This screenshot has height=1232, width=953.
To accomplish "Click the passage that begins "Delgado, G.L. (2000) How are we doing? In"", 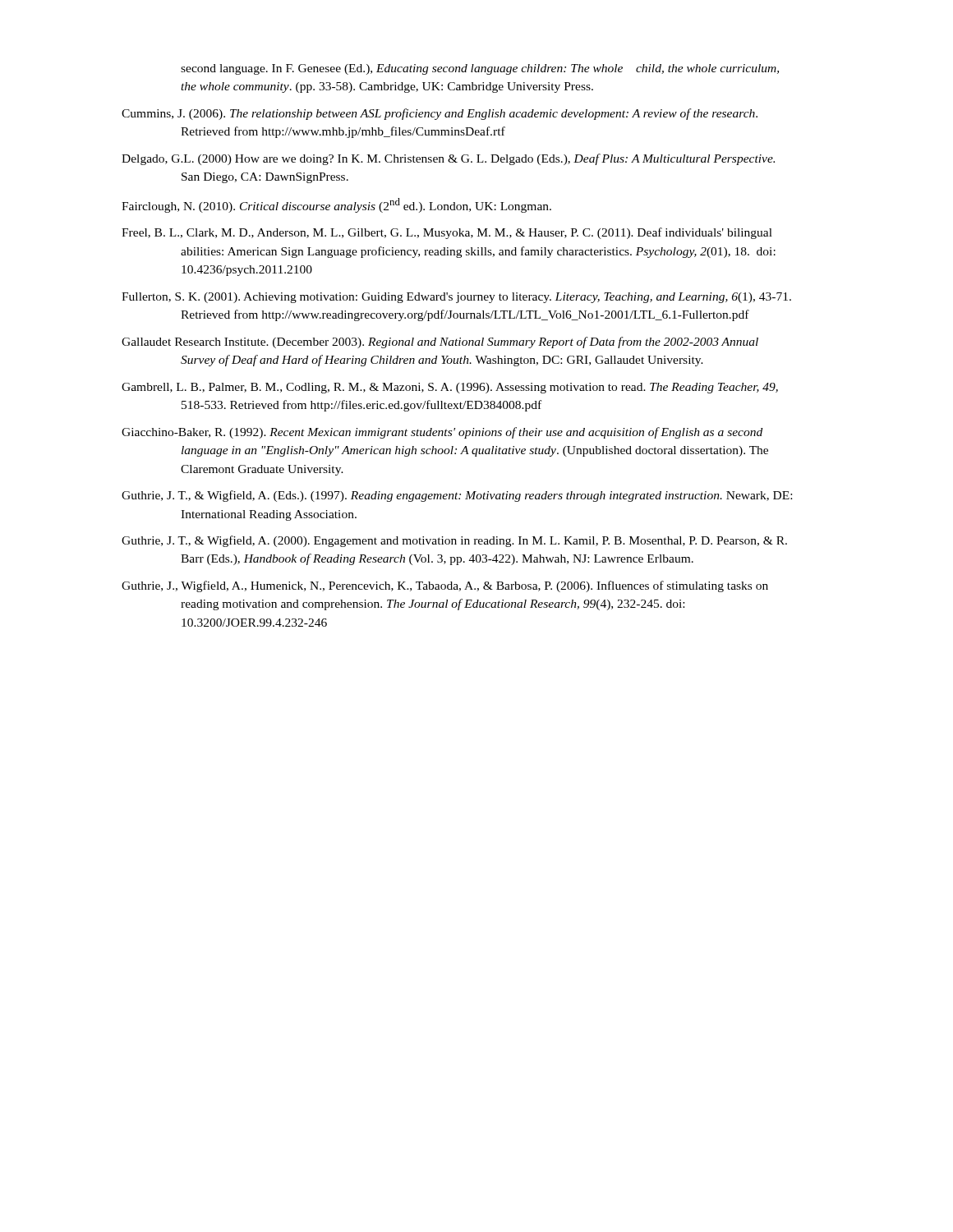I will pyautogui.click(x=449, y=167).
